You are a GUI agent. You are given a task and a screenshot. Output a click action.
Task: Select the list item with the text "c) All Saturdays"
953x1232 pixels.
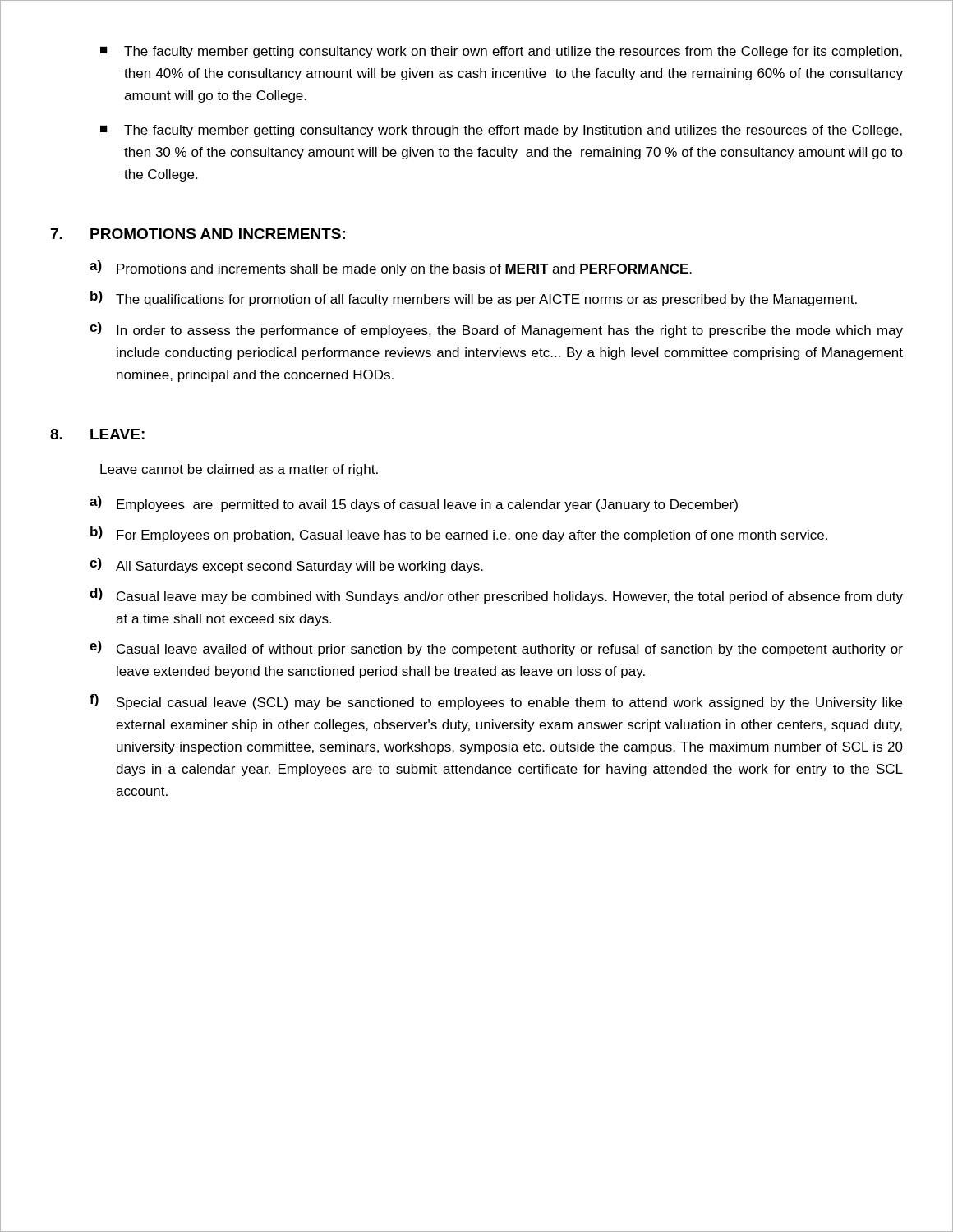pyautogui.click(x=286, y=565)
